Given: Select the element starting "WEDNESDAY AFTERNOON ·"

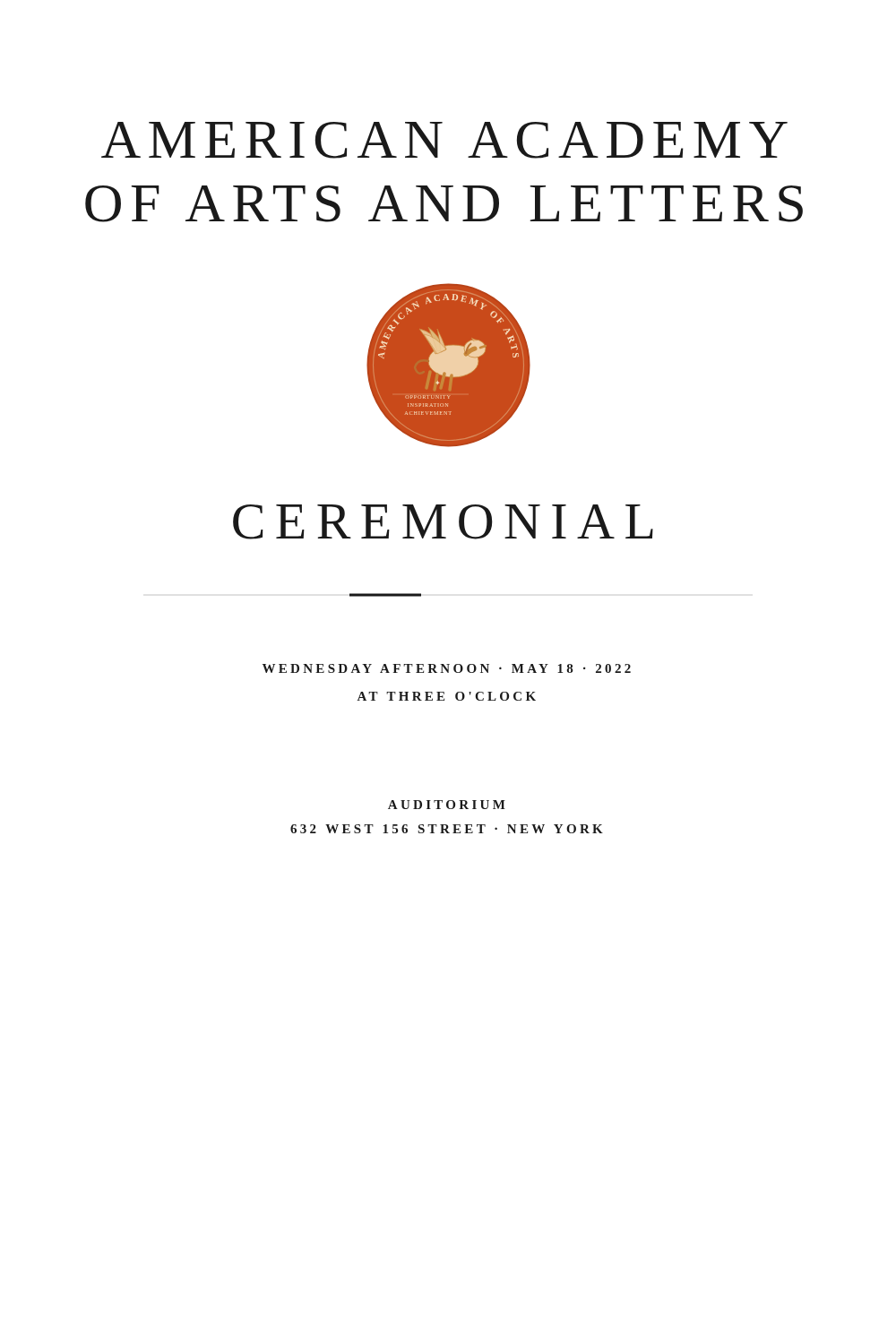Looking at the screenshot, I should pos(448,682).
